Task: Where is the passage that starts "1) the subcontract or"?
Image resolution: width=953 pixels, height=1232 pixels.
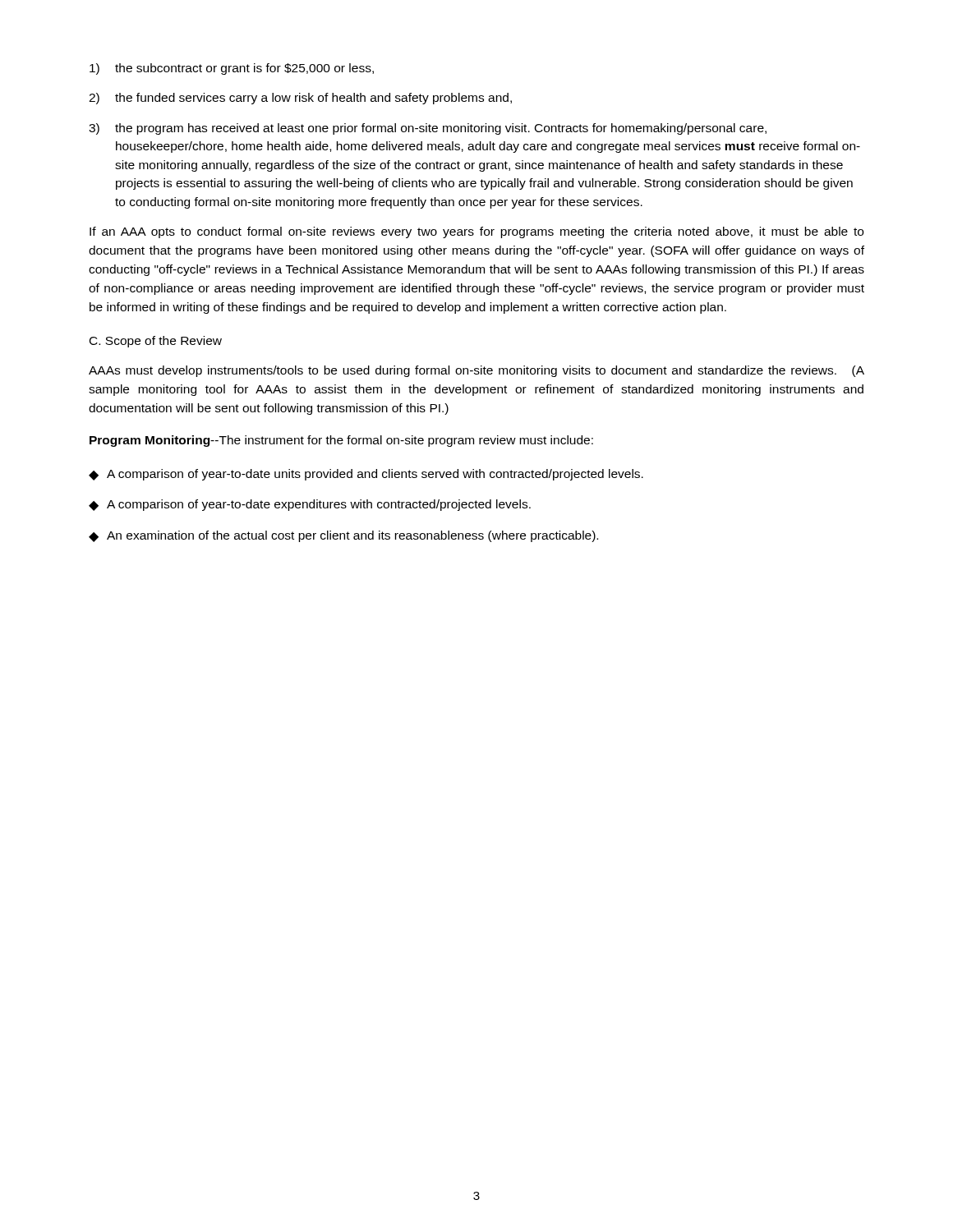Action: pyautogui.click(x=232, y=69)
